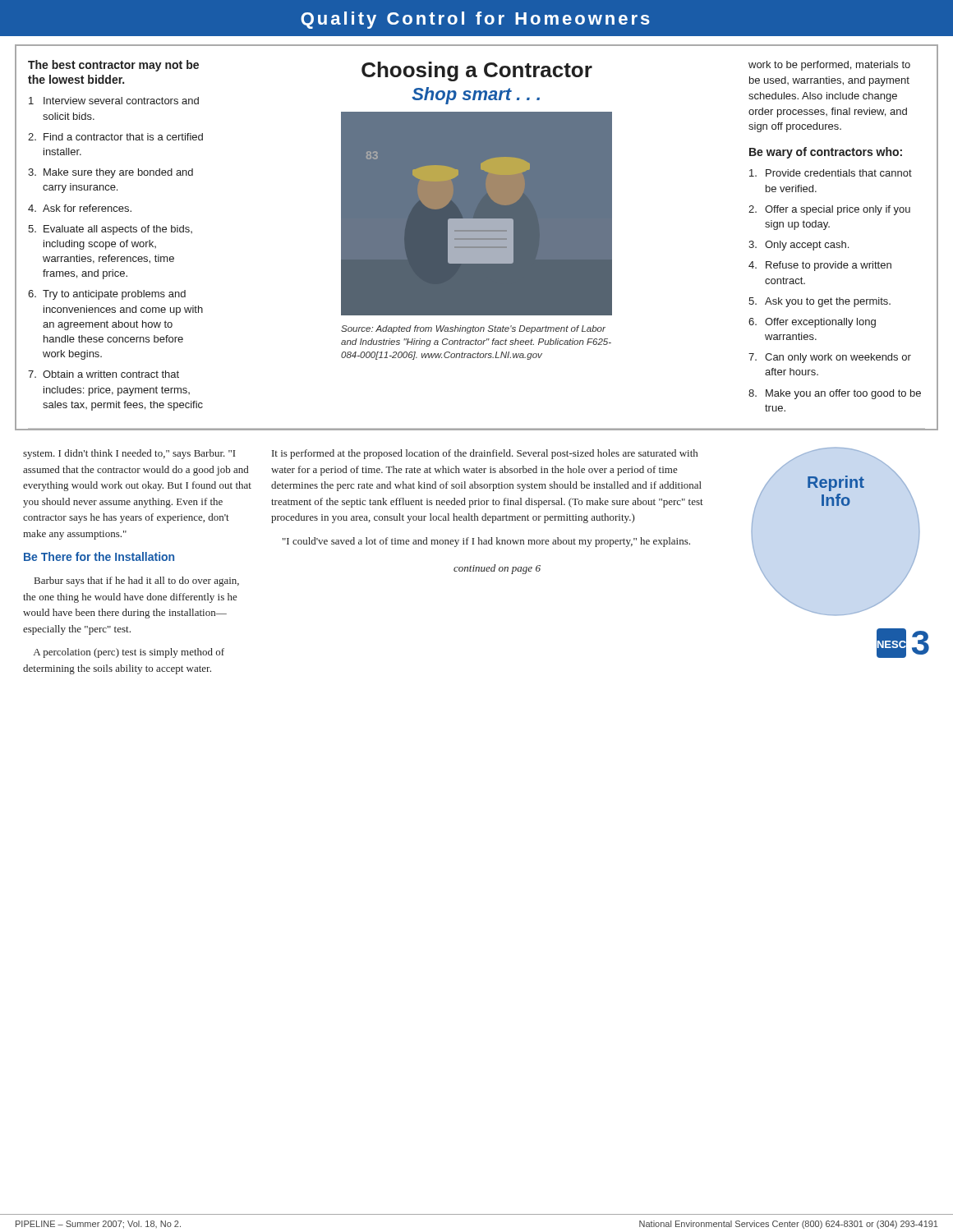Locate the block starting "system. I didn't think I needed"

tap(137, 493)
